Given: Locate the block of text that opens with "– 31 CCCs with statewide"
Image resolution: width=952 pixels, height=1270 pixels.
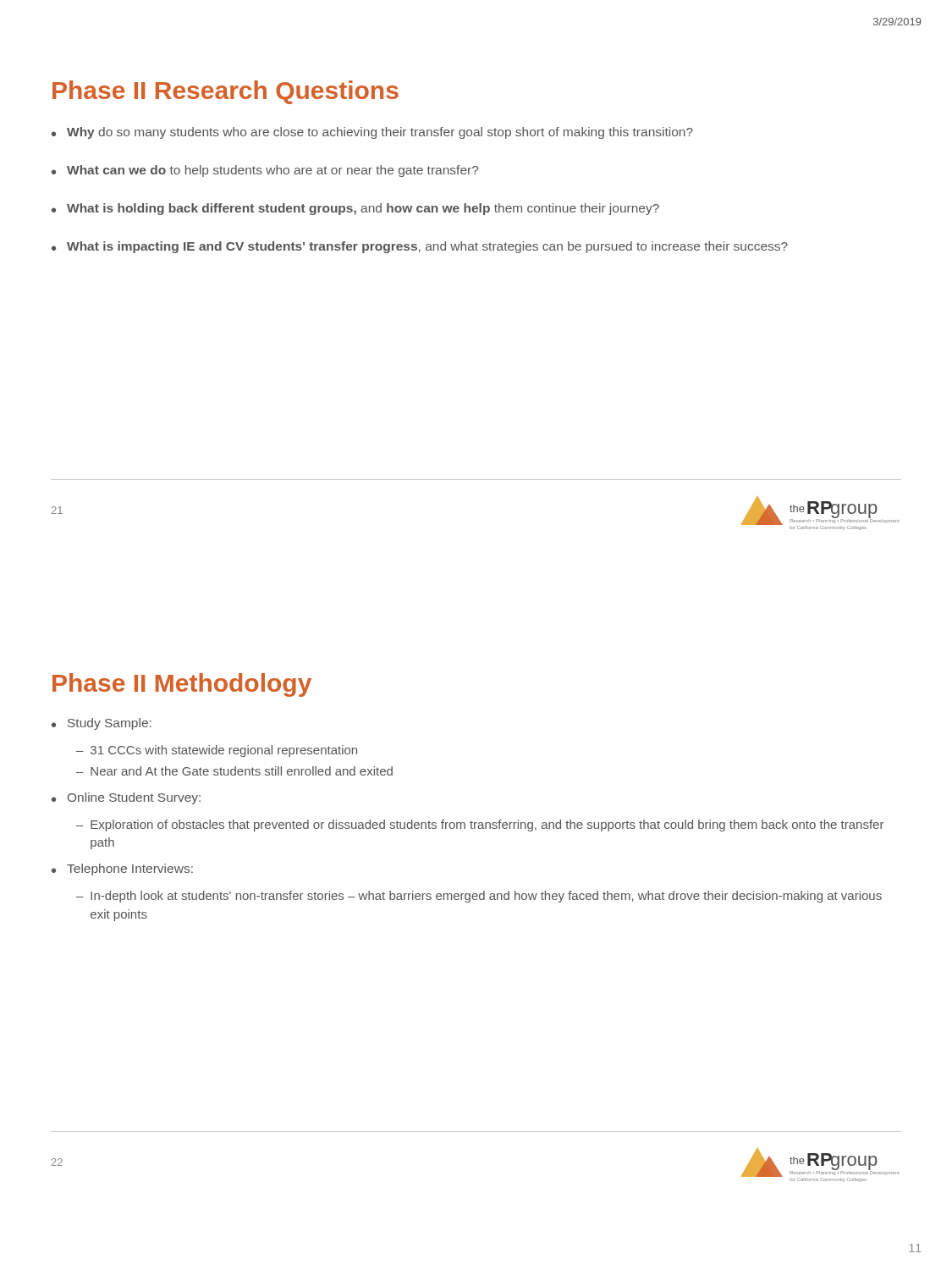Looking at the screenshot, I should coord(217,750).
